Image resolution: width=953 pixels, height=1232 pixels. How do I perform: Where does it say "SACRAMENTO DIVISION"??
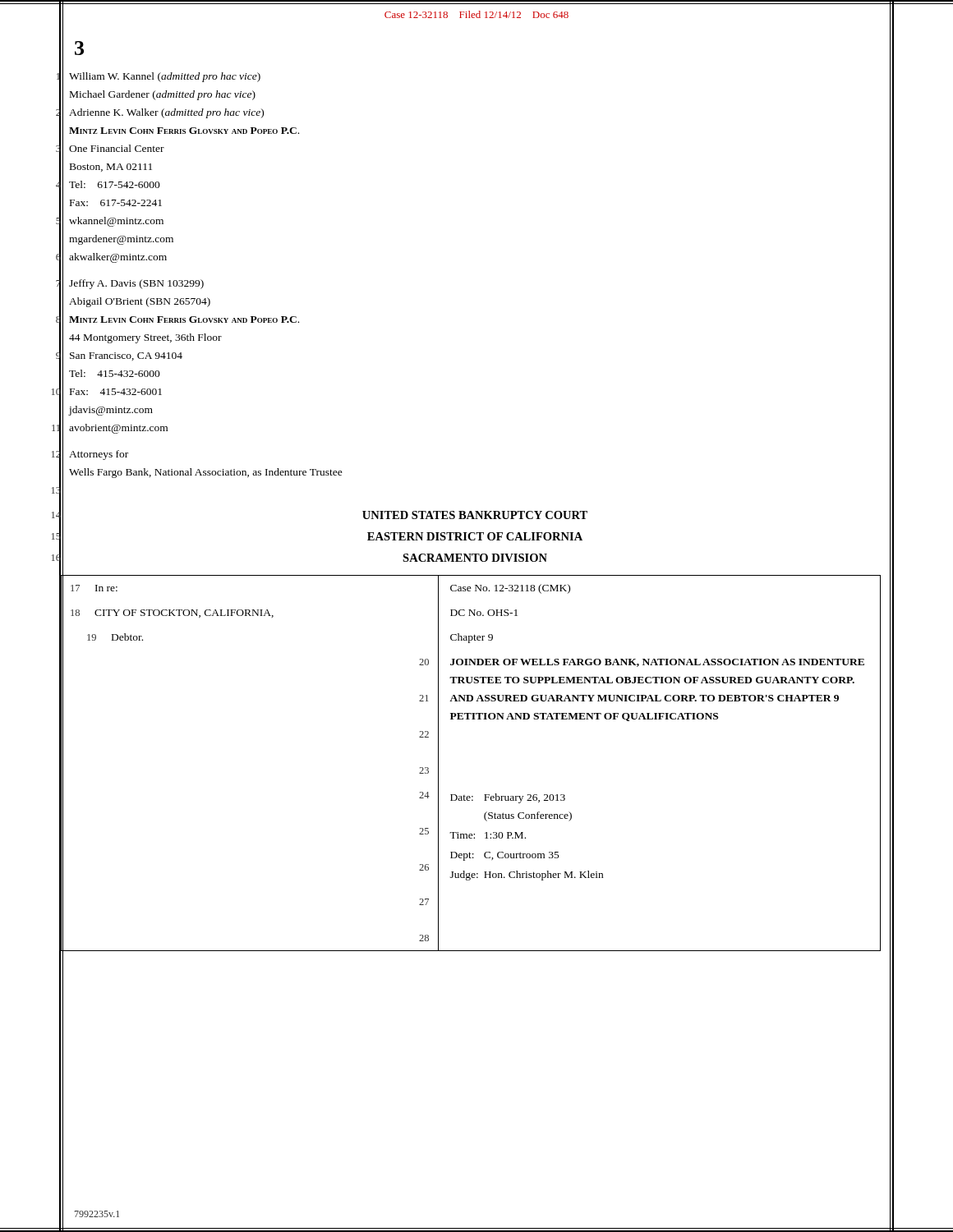pyautogui.click(x=475, y=558)
